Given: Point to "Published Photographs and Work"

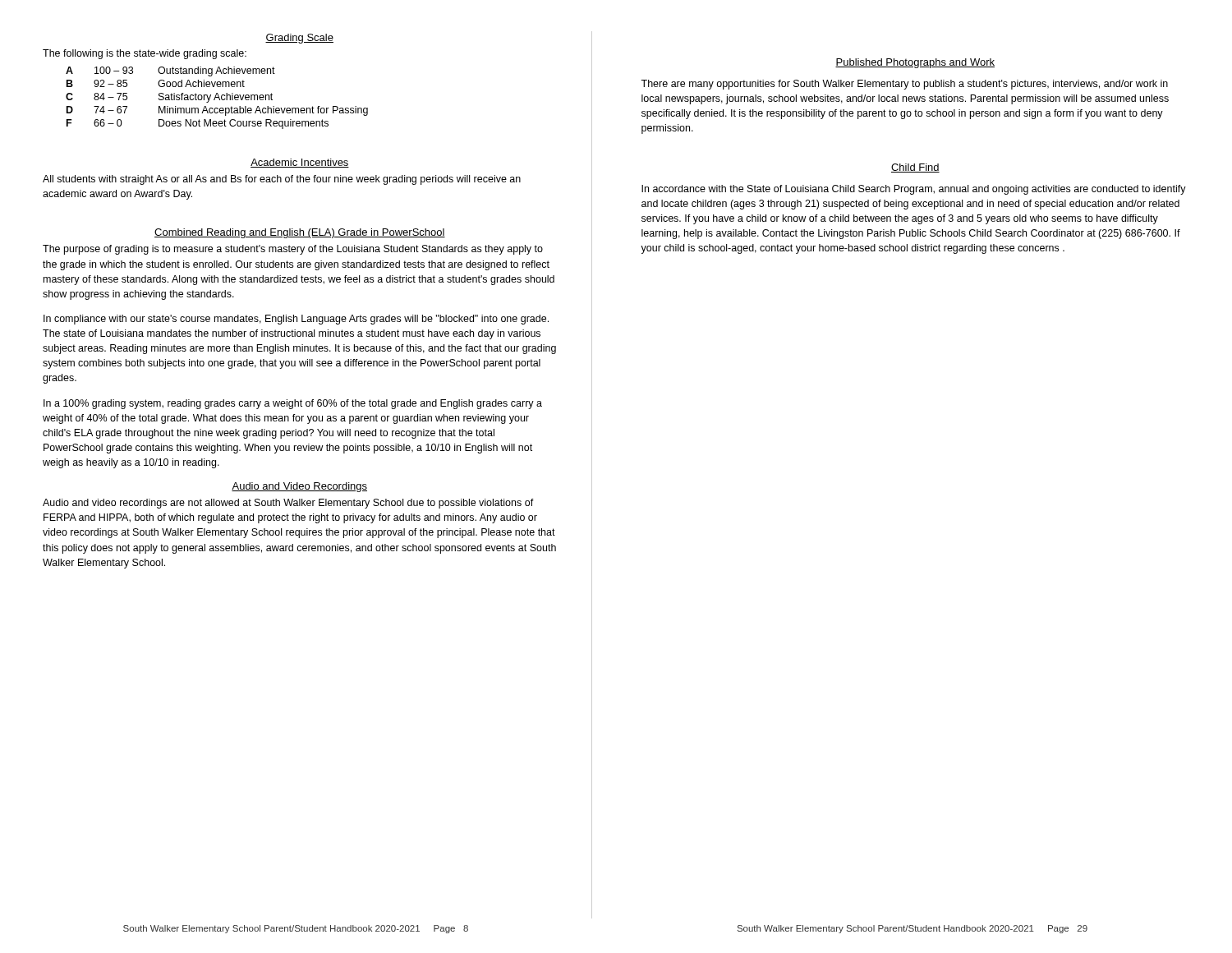Looking at the screenshot, I should 915,62.
